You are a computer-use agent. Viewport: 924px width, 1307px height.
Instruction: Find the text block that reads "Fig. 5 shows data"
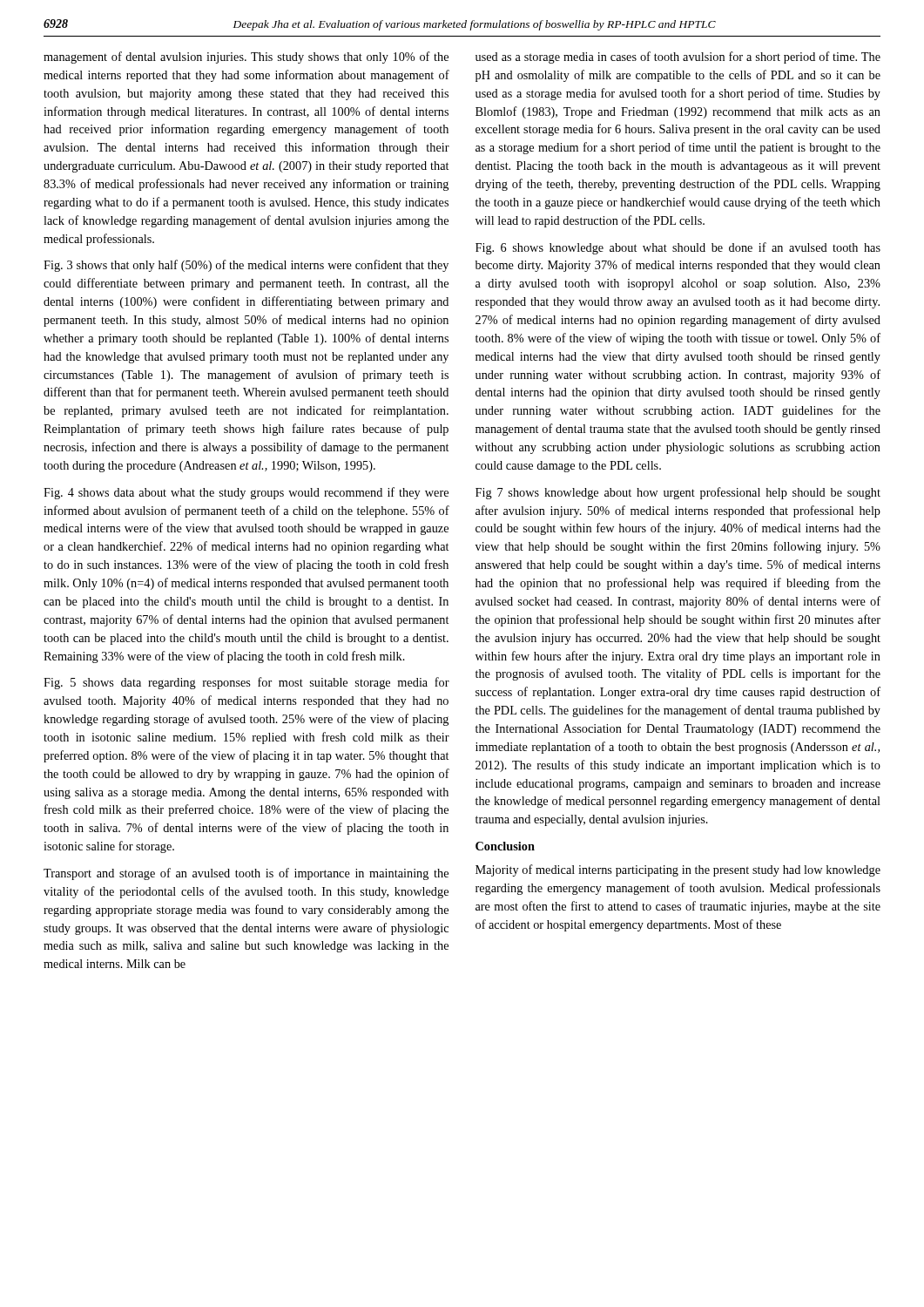coord(246,765)
